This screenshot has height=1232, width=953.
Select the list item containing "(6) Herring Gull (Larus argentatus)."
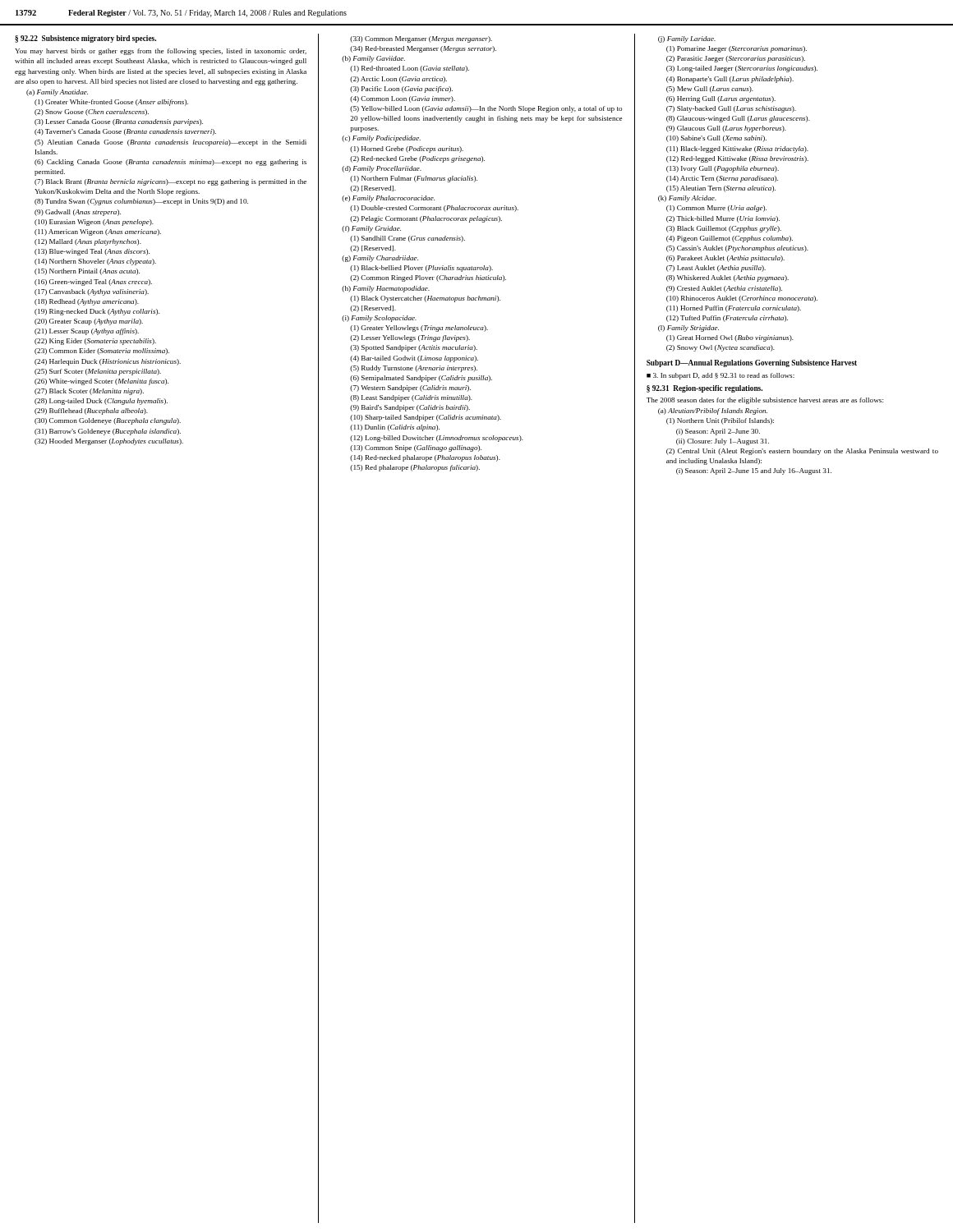[721, 98]
